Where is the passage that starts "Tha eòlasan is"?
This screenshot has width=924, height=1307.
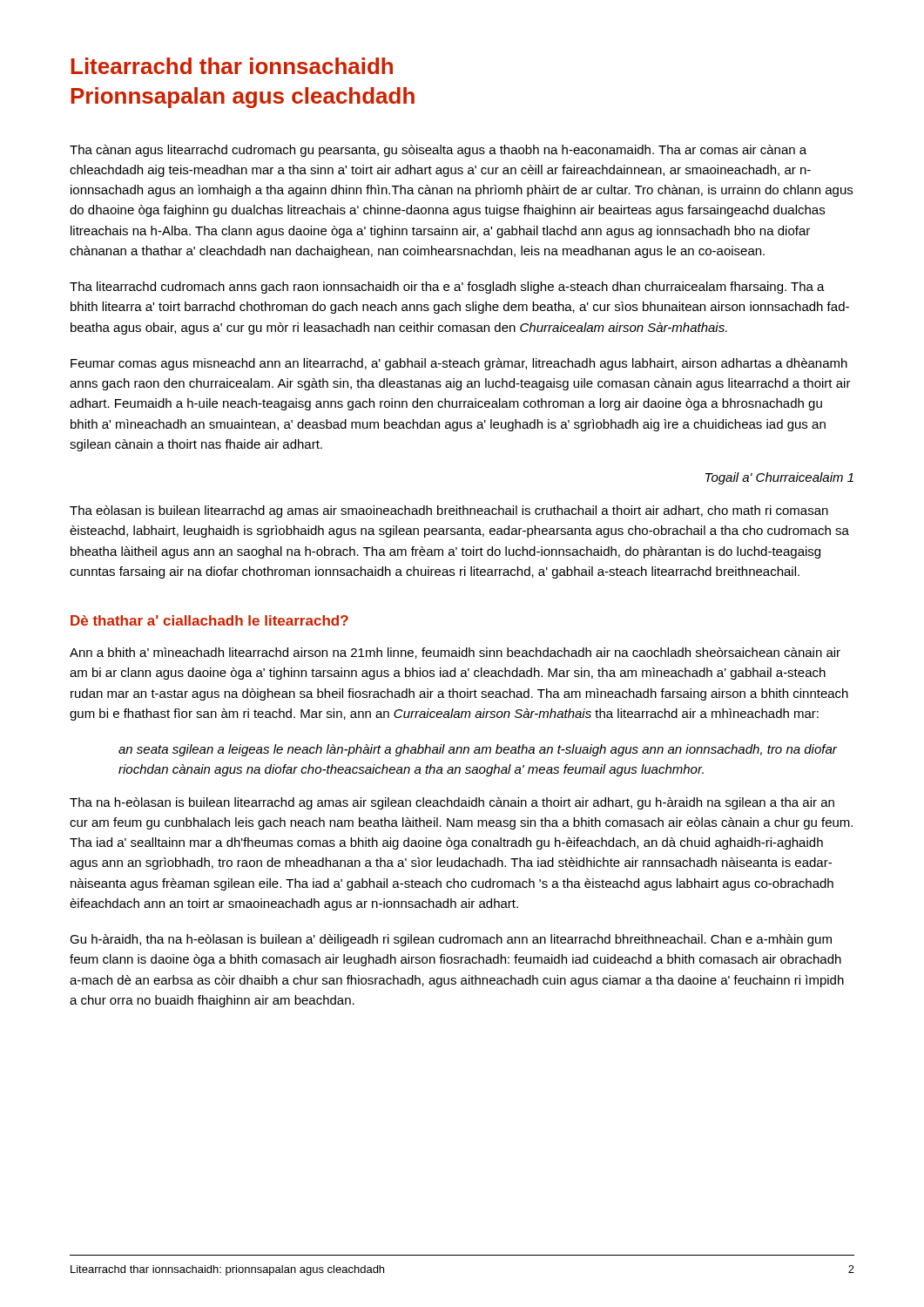459,541
